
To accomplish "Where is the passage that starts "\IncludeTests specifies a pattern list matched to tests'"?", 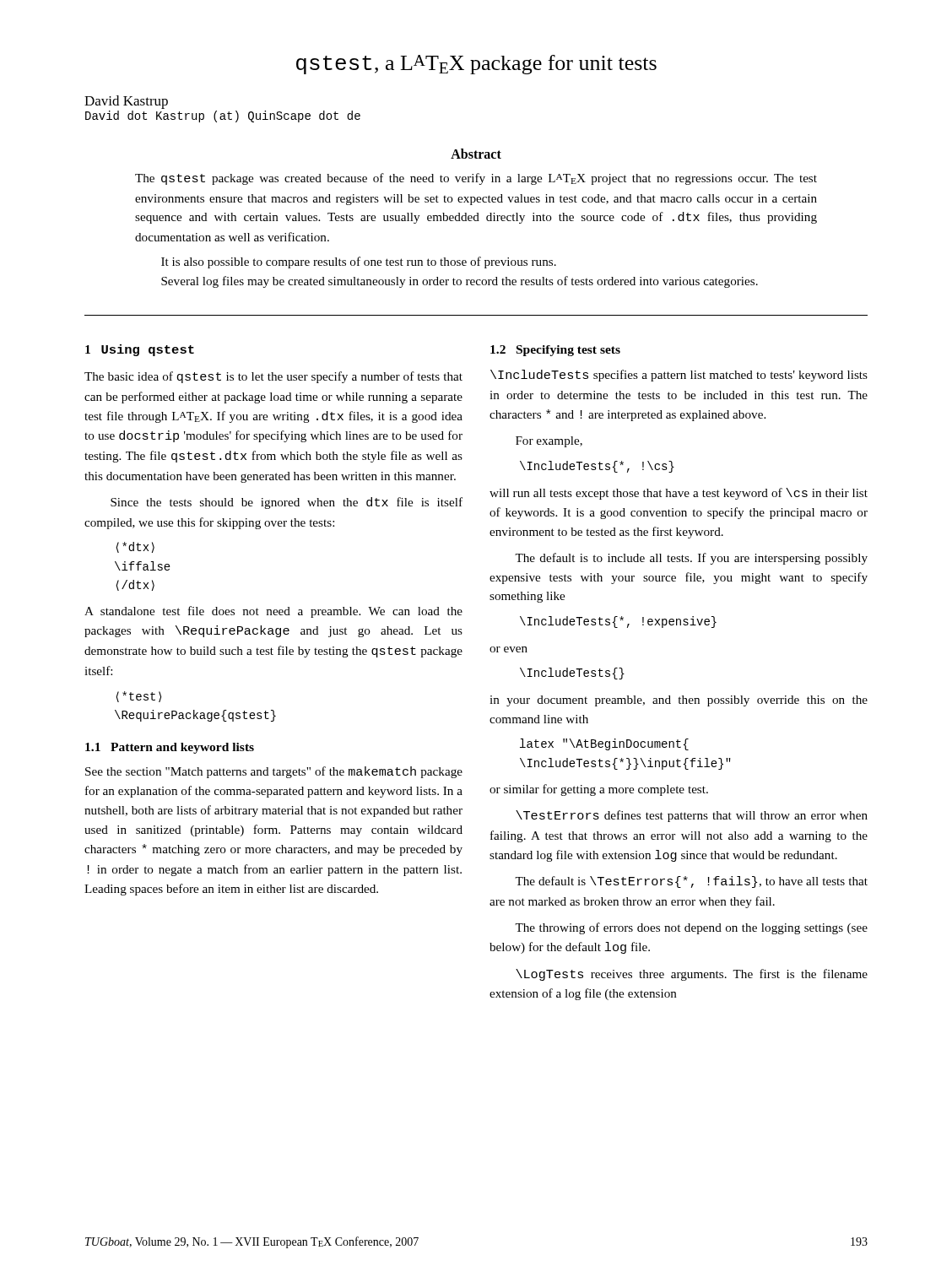I will click(679, 408).
